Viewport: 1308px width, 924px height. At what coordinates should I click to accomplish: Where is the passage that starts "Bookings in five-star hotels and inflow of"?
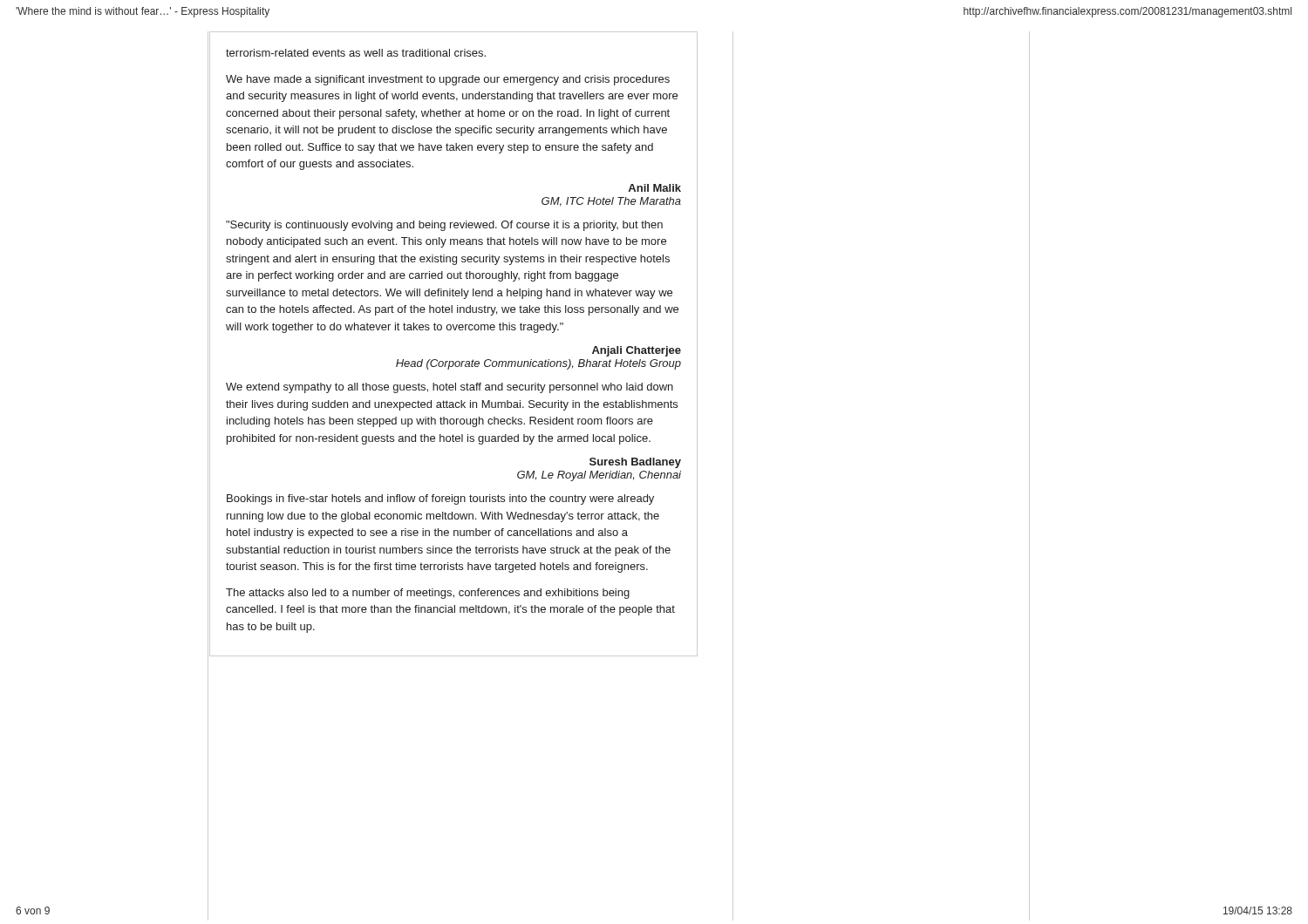tap(448, 532)
